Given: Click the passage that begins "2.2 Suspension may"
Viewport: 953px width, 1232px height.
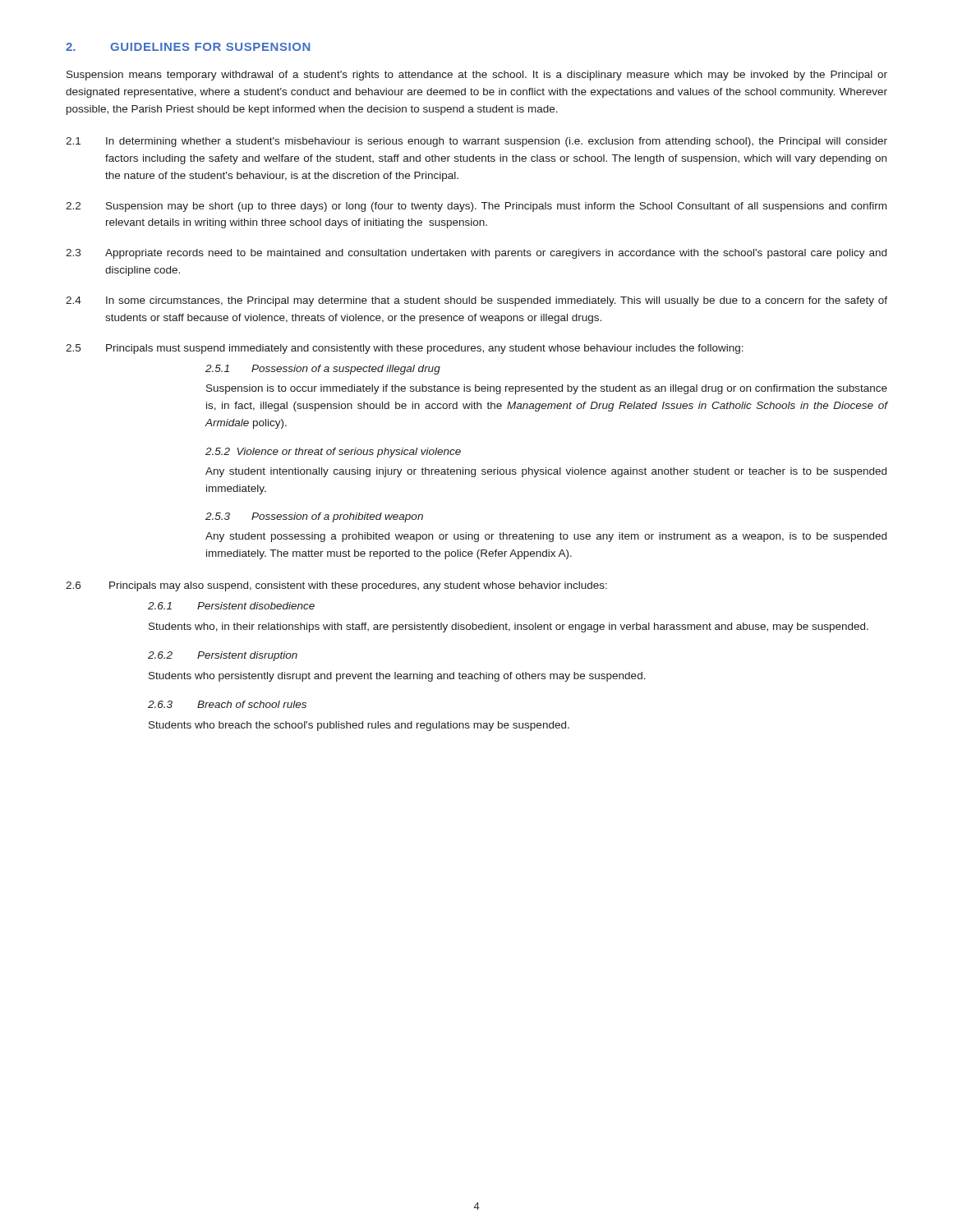Looking at the screenshot, I should [476, 215].
